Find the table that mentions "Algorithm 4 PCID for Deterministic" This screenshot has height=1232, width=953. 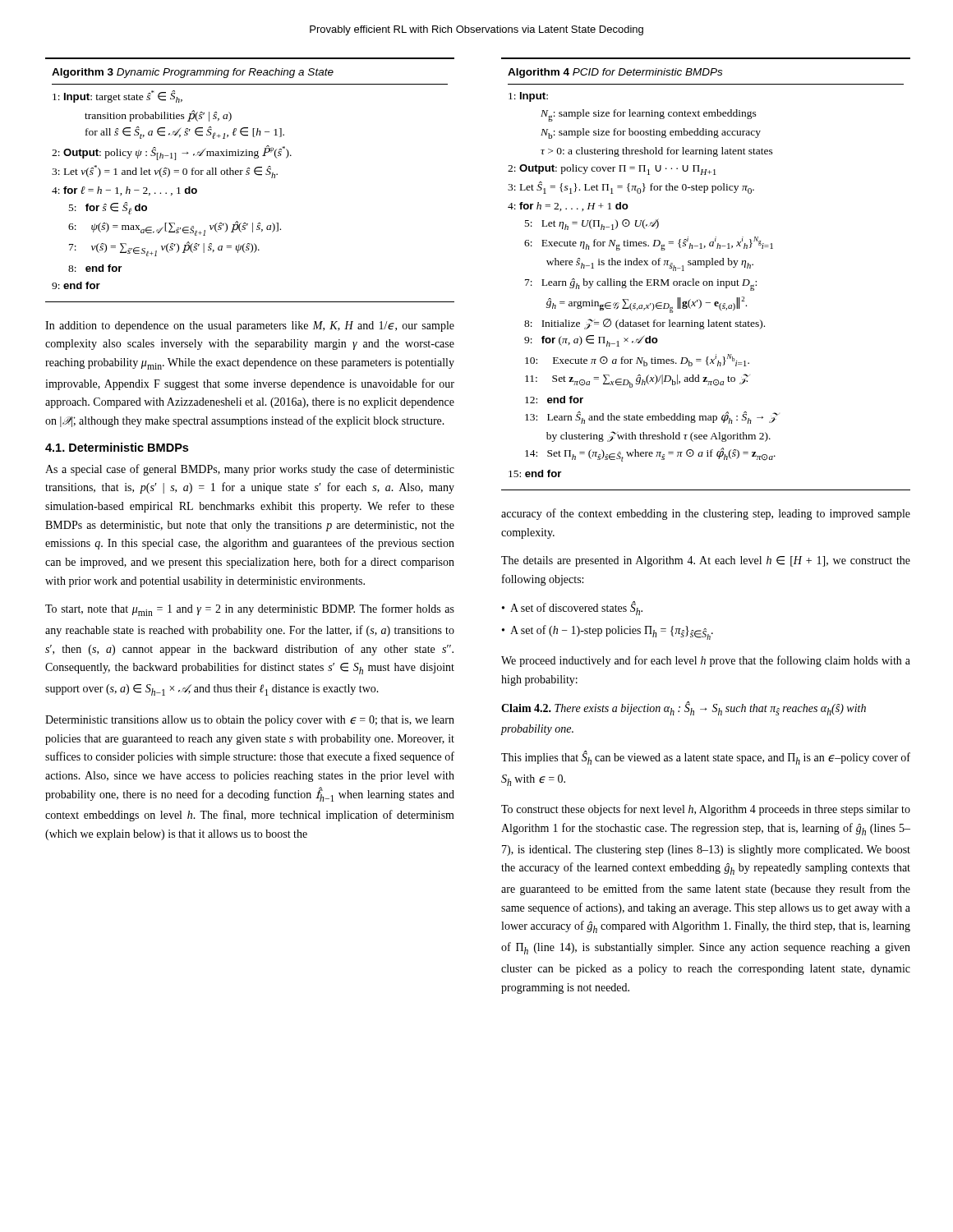[706, 274]
